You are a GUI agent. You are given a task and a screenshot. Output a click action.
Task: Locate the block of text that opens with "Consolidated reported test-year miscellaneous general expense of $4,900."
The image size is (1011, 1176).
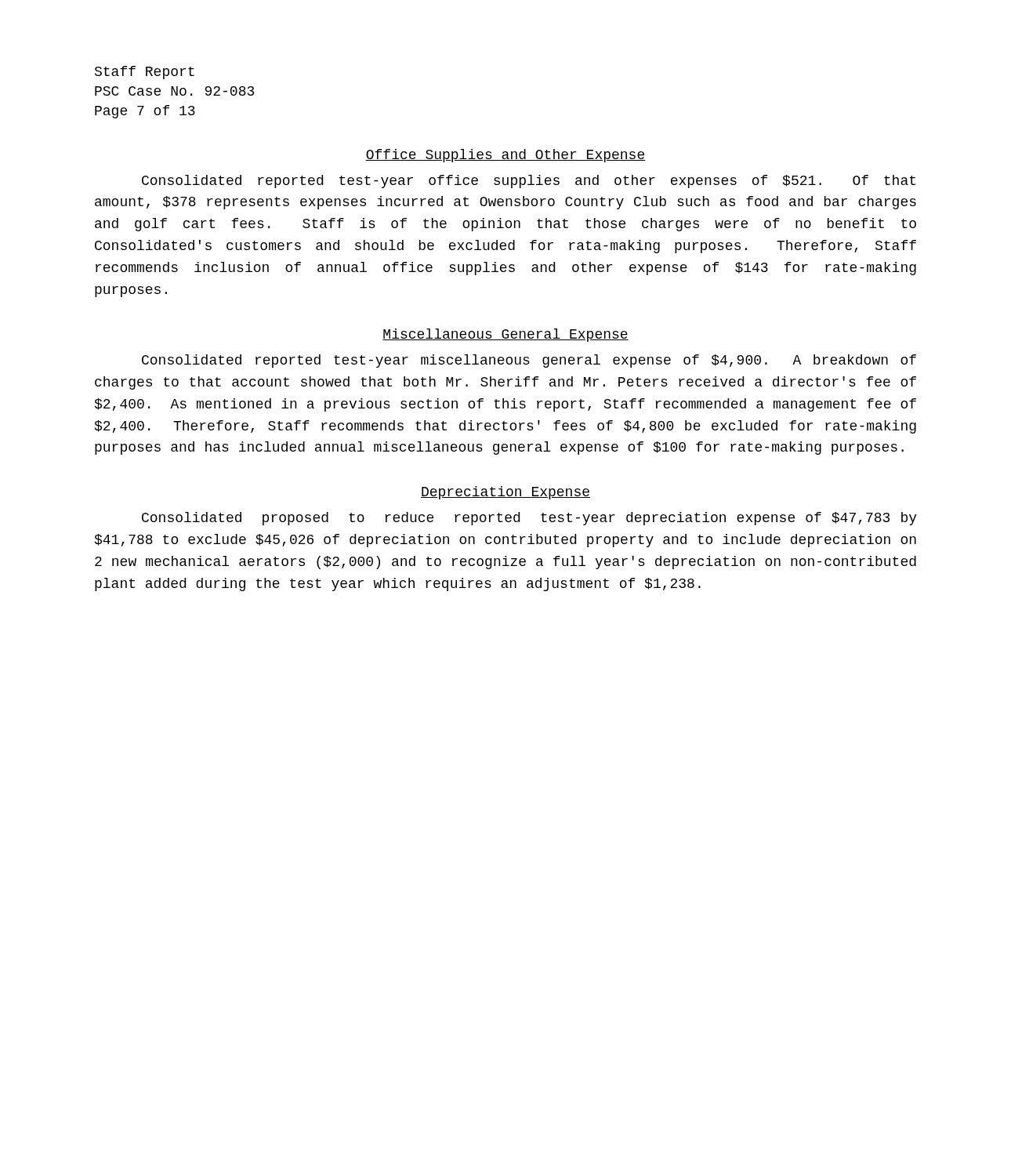pos(505,404)
